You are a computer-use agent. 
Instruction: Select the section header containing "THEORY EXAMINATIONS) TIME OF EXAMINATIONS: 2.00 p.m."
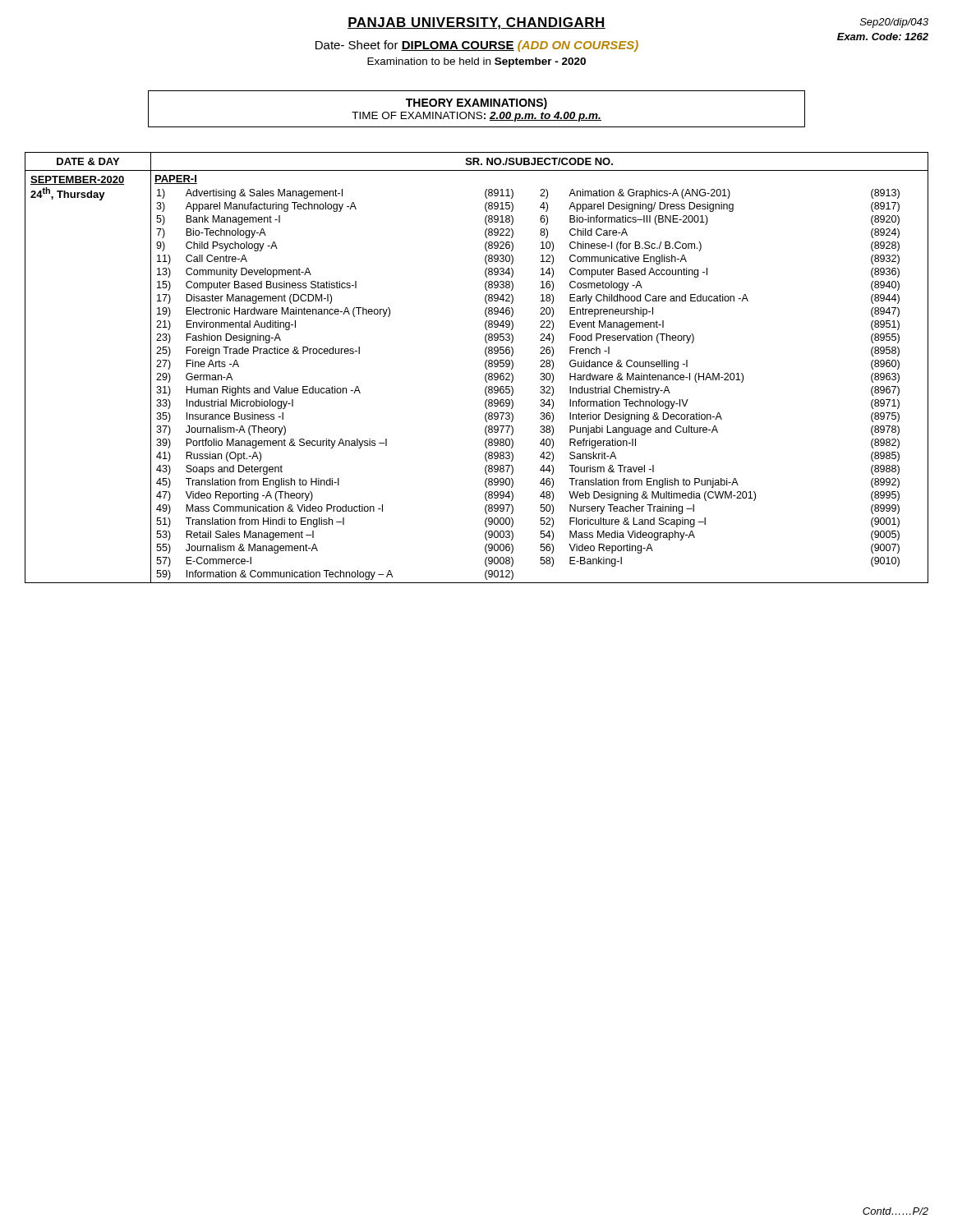476,109
